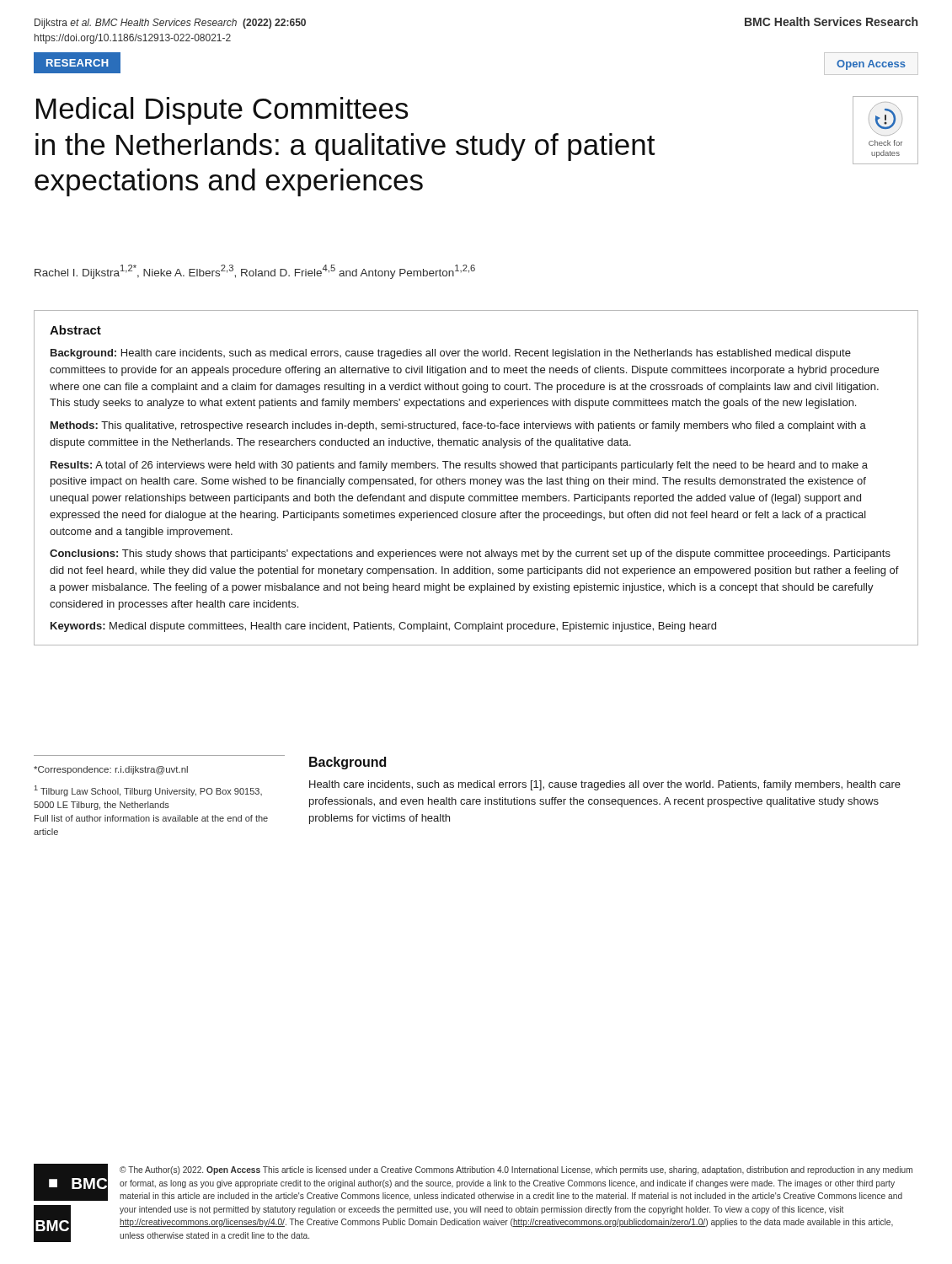Navigate to the element starting "1 Tilburg Law School, Tilburg University, PO"
The width and height of the screenshot is (952, 1264).
[151, 810]
